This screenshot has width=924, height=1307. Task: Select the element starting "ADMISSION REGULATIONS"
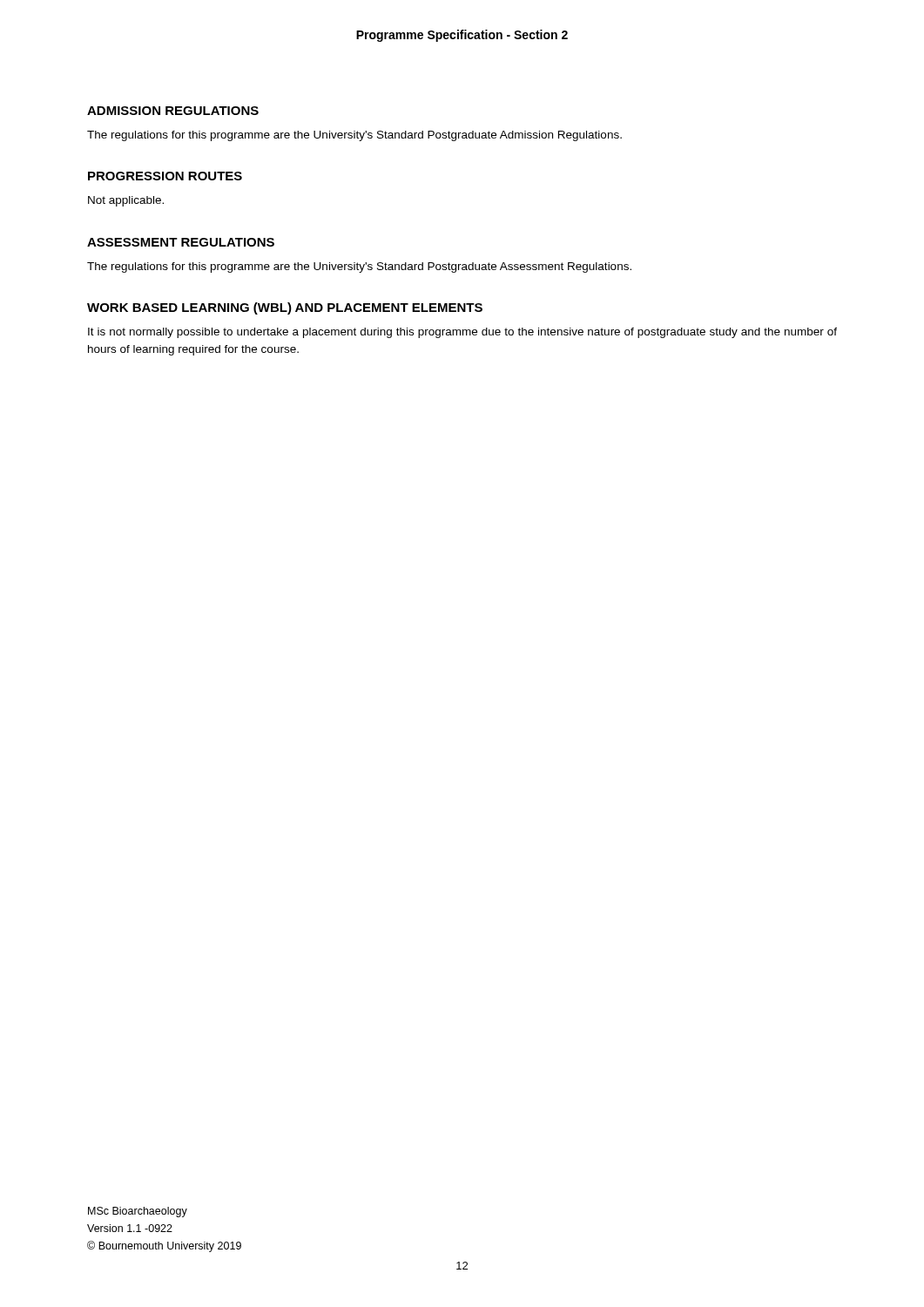point(173,110)
